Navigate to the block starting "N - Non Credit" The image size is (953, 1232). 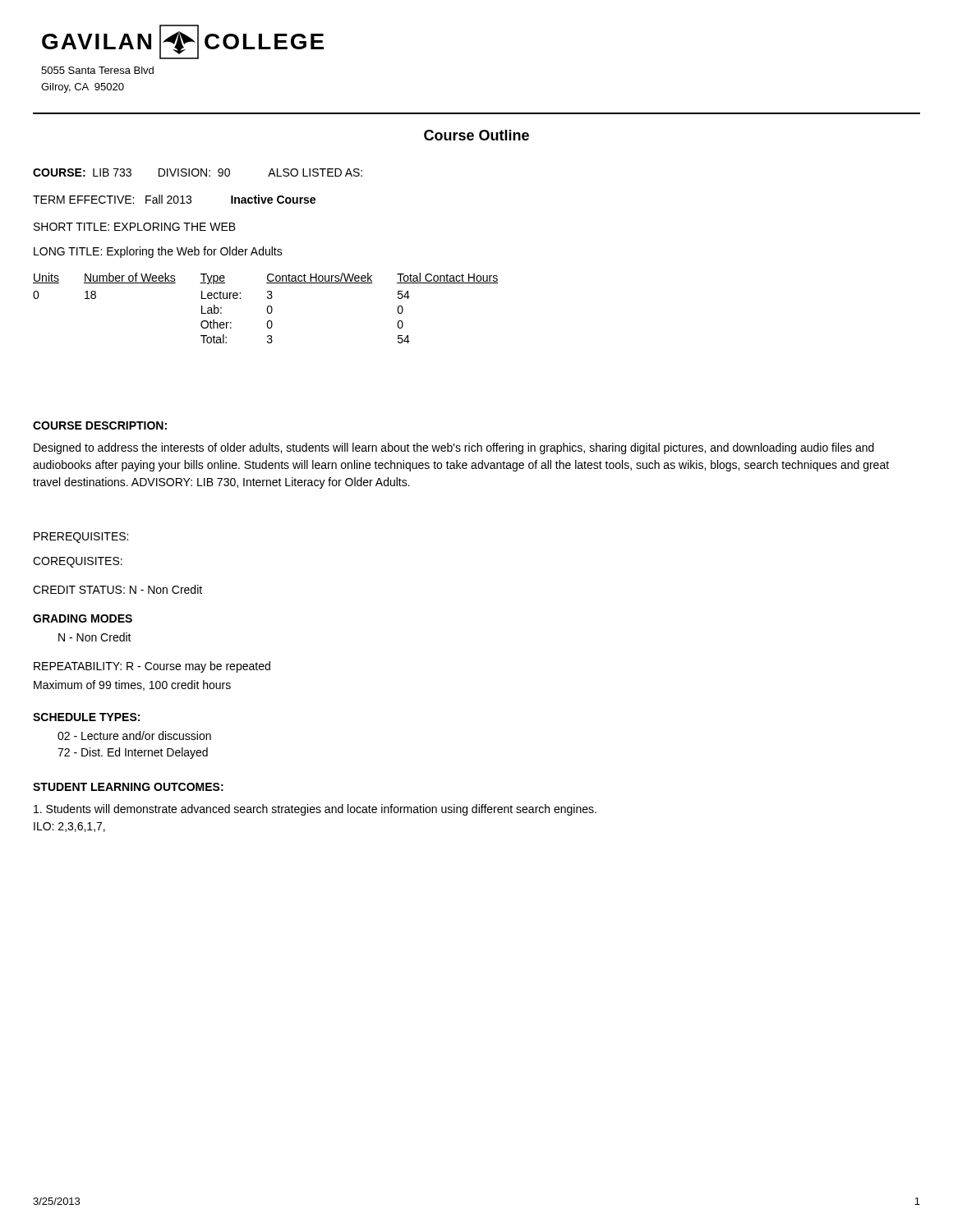coord(94,637)
